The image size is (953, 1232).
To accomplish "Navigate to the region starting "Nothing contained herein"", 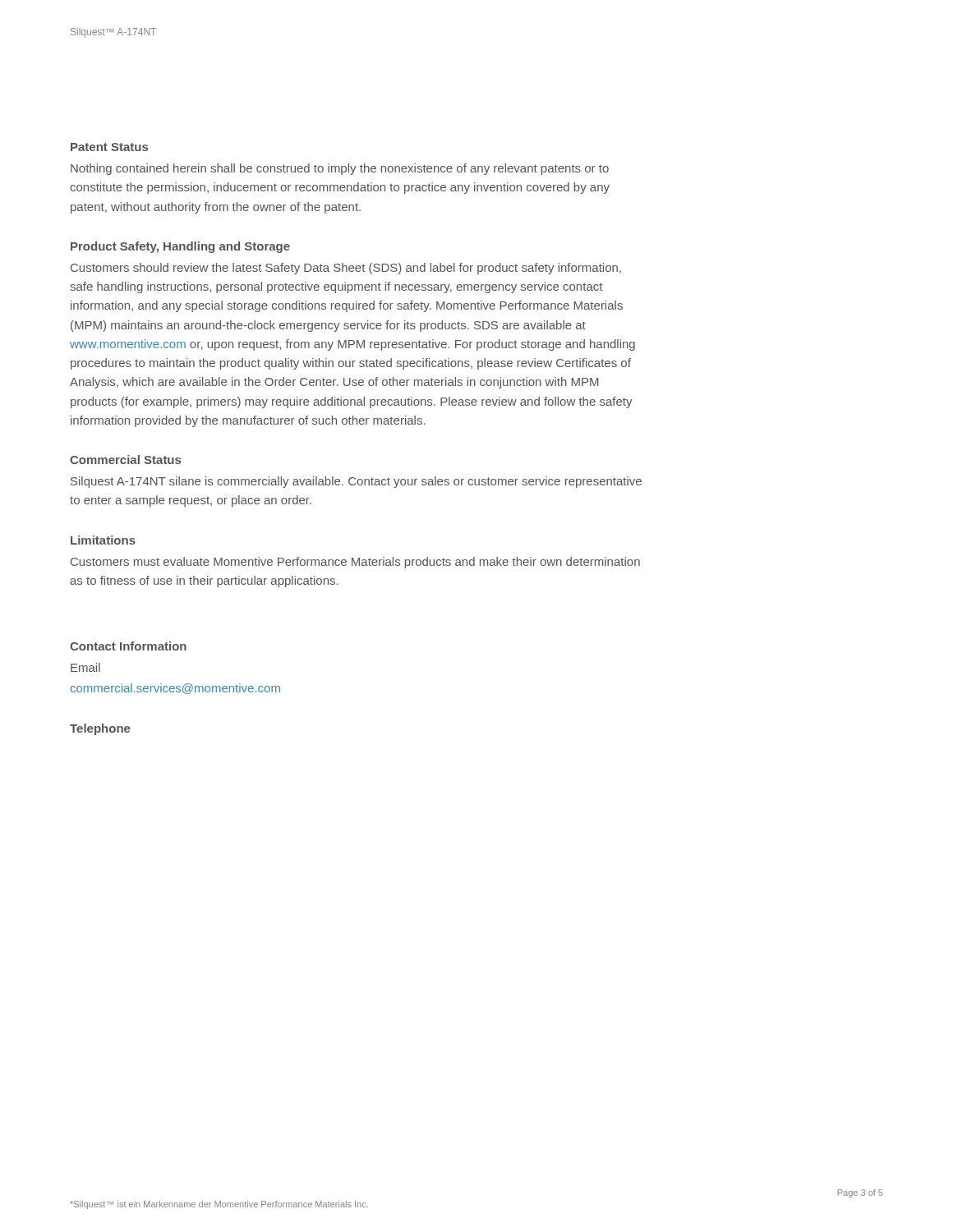I will tap(357, 187).
